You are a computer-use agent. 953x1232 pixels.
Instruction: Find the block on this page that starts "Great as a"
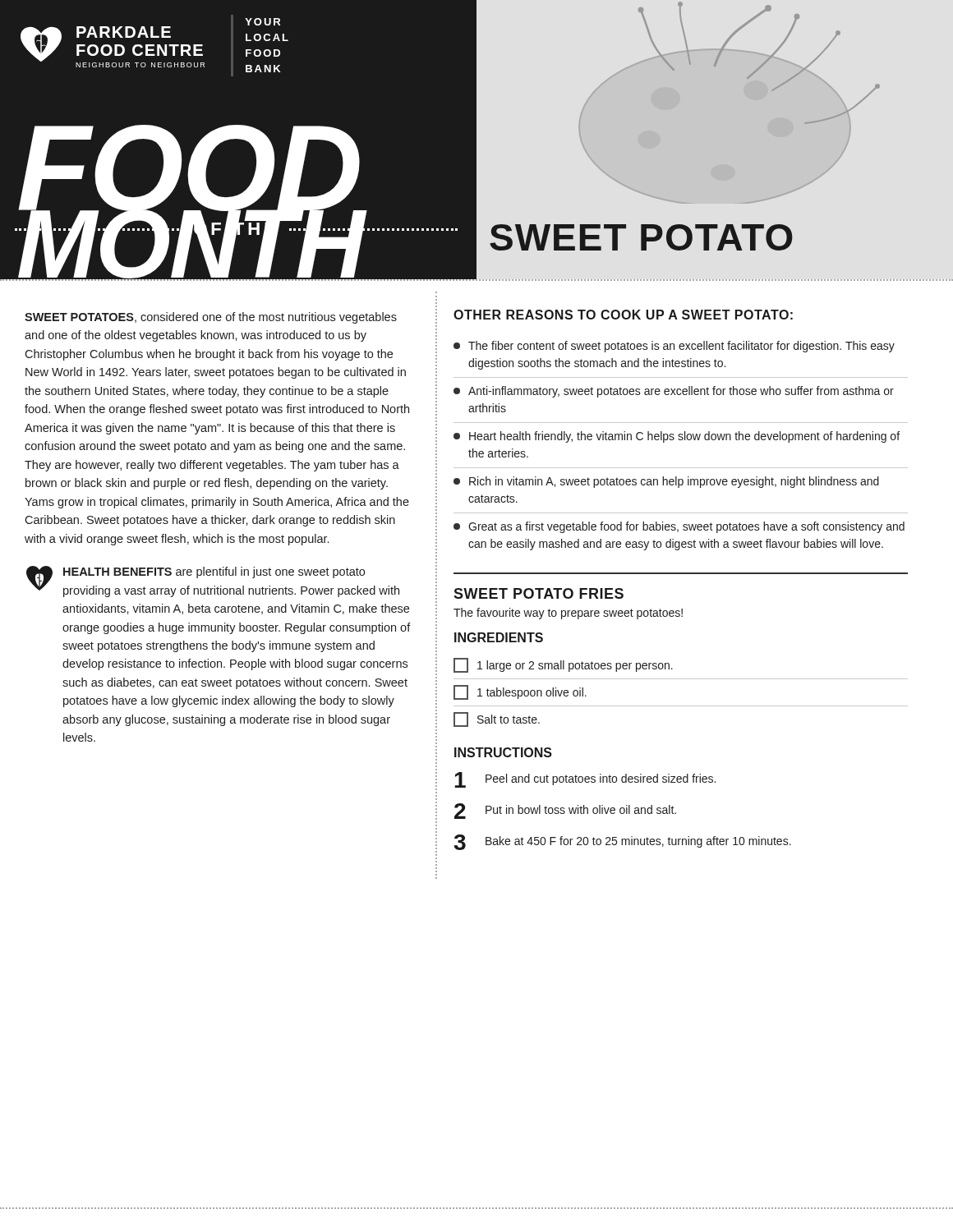pyautogui.click(x=681, y=536)
